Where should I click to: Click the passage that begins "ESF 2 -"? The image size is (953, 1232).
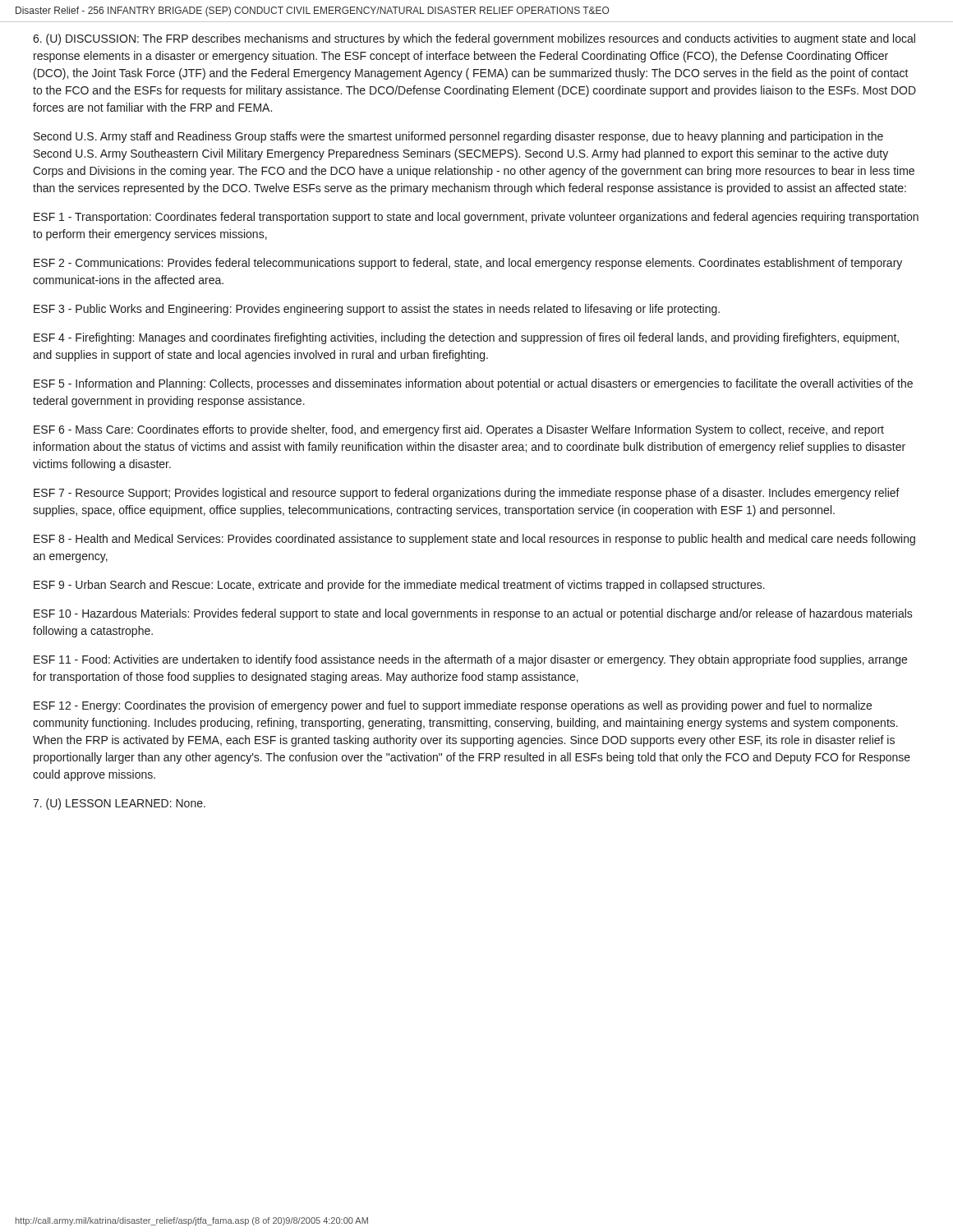pos(476,272)
